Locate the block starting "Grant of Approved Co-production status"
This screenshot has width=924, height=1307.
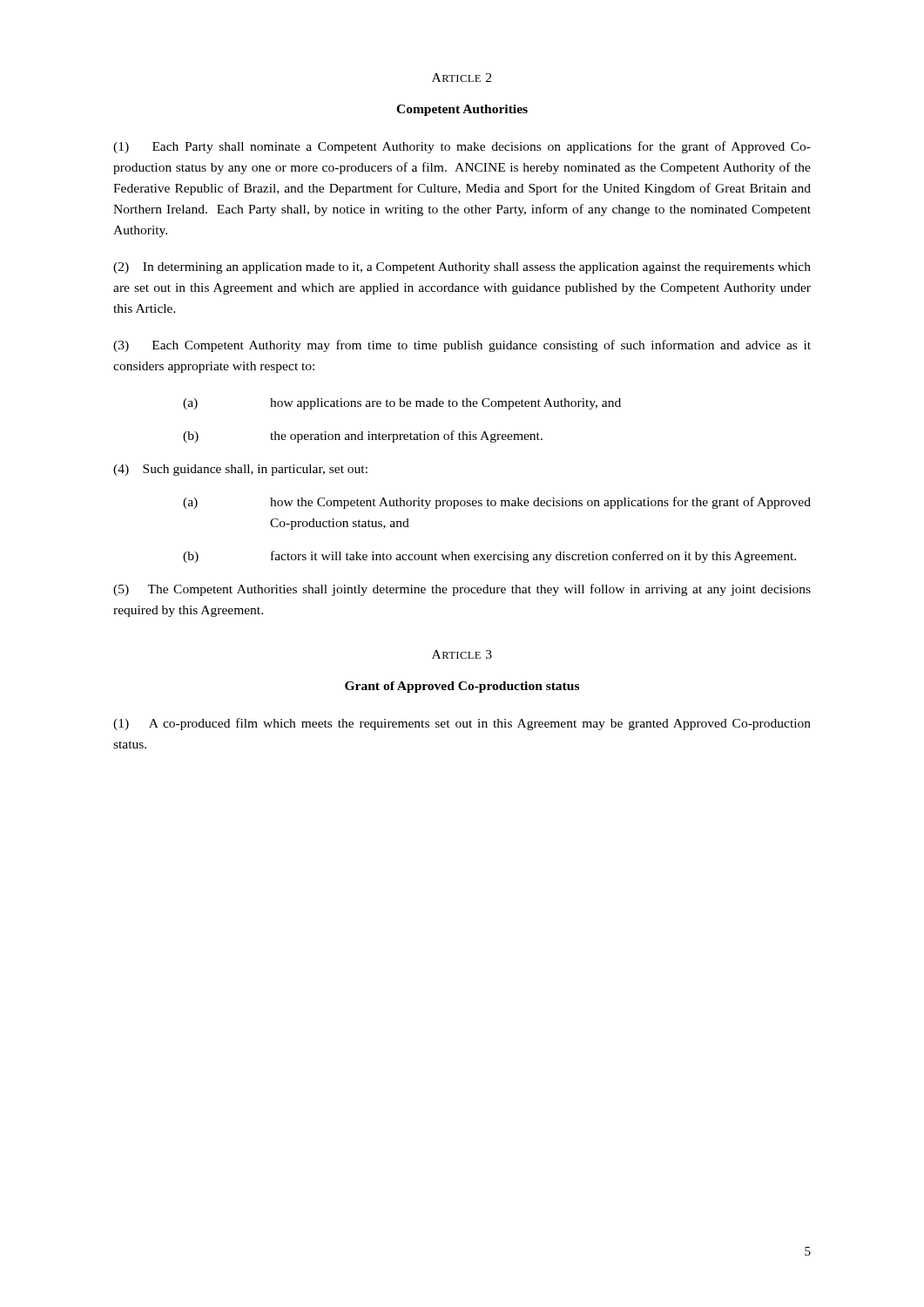462,686
